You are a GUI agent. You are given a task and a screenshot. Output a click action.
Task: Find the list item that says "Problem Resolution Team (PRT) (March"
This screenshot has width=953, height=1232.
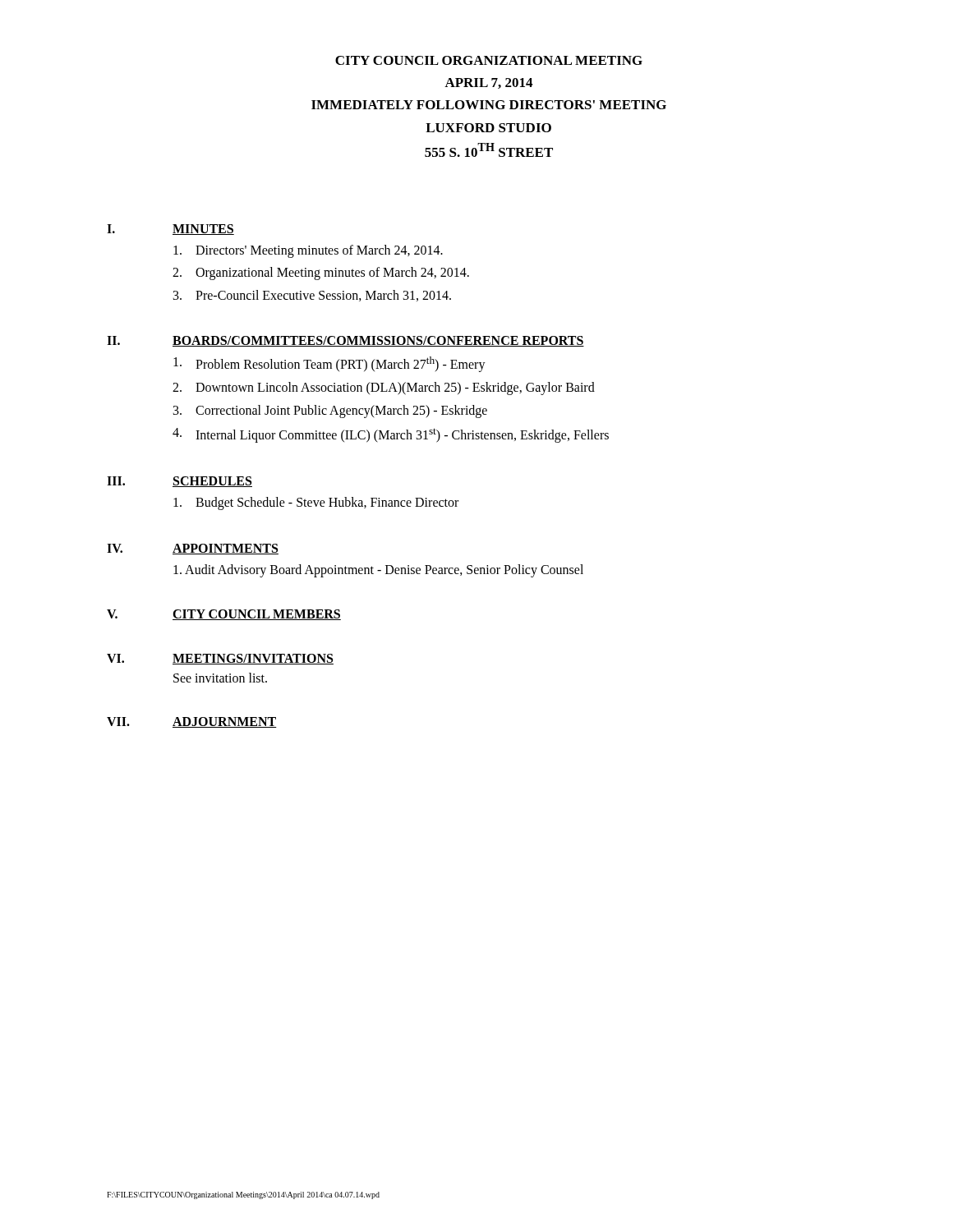[x=329, y=364]
